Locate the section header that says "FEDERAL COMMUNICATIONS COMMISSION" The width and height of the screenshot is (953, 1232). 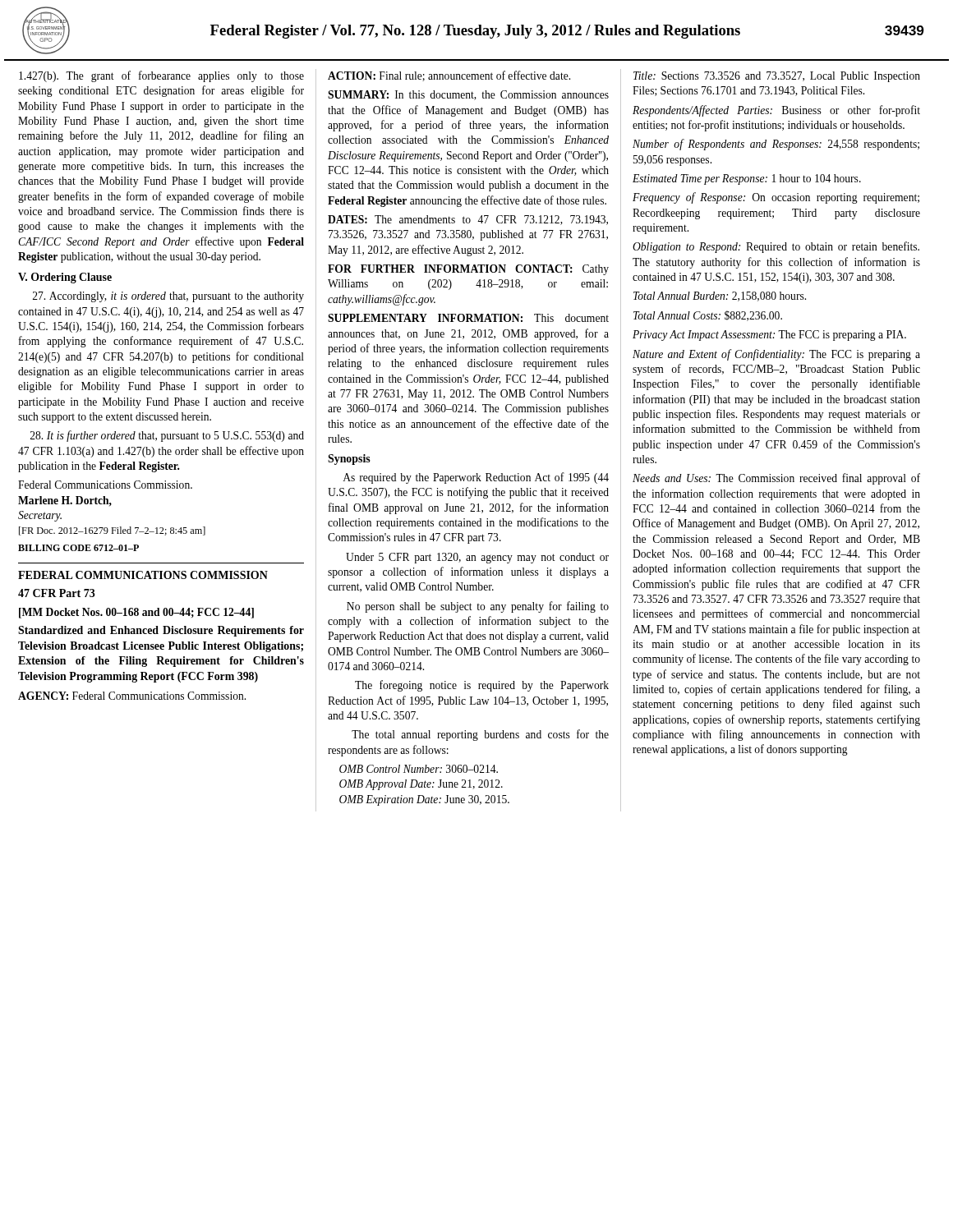pos(143,575)
